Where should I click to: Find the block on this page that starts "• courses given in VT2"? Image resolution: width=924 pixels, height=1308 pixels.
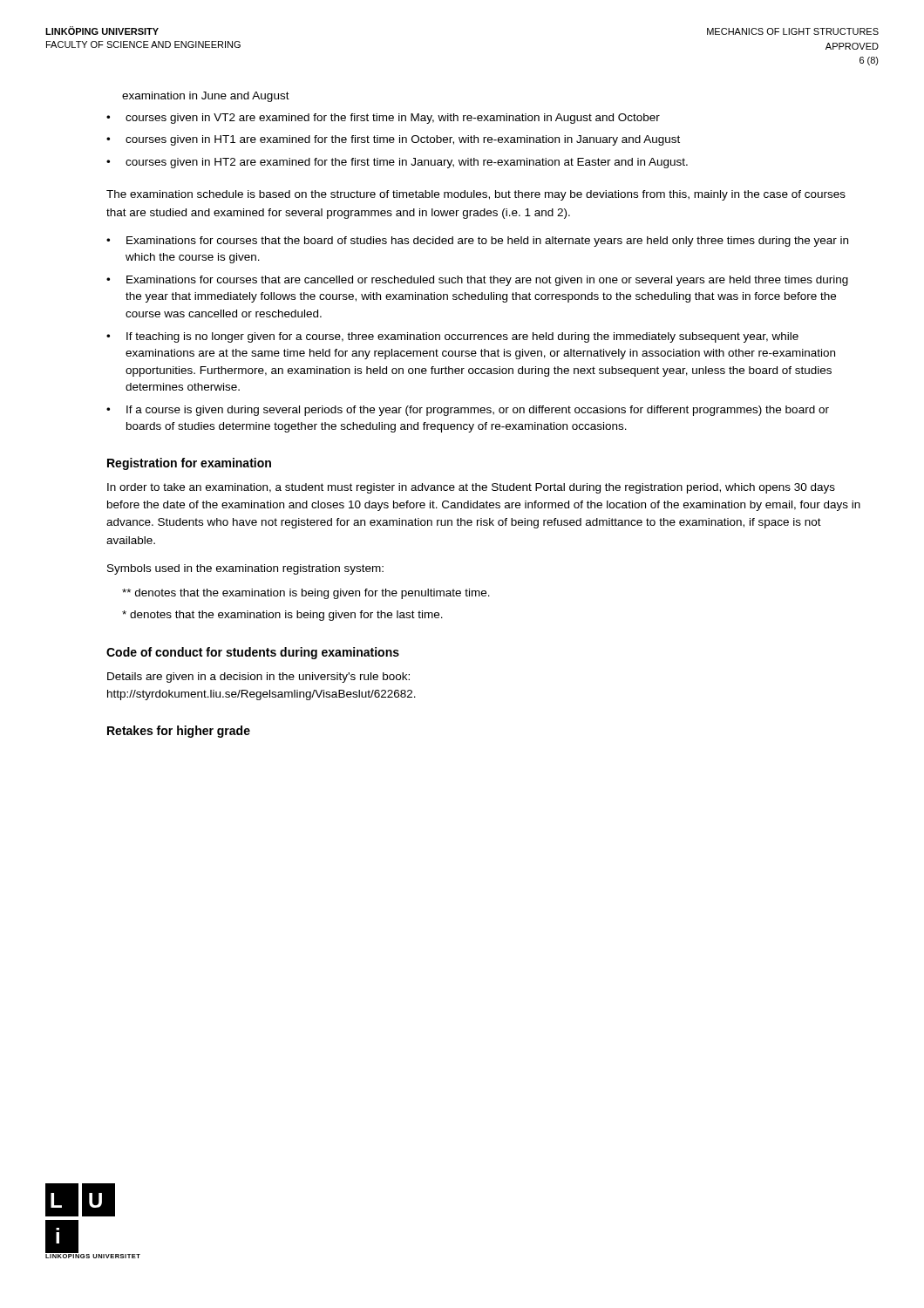coord(484,117)
